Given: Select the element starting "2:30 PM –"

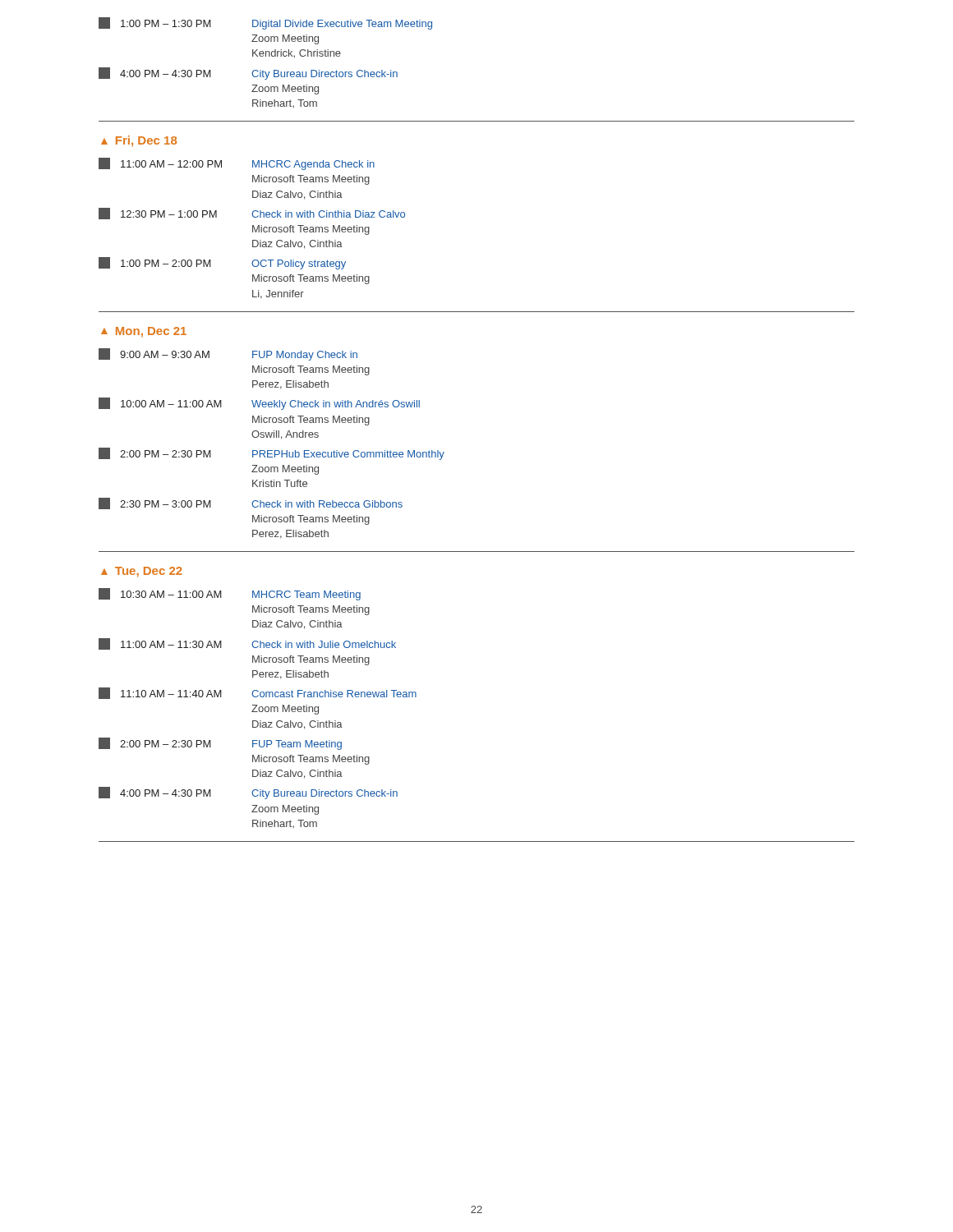Looking at the screenshot, I should point(251,503).
